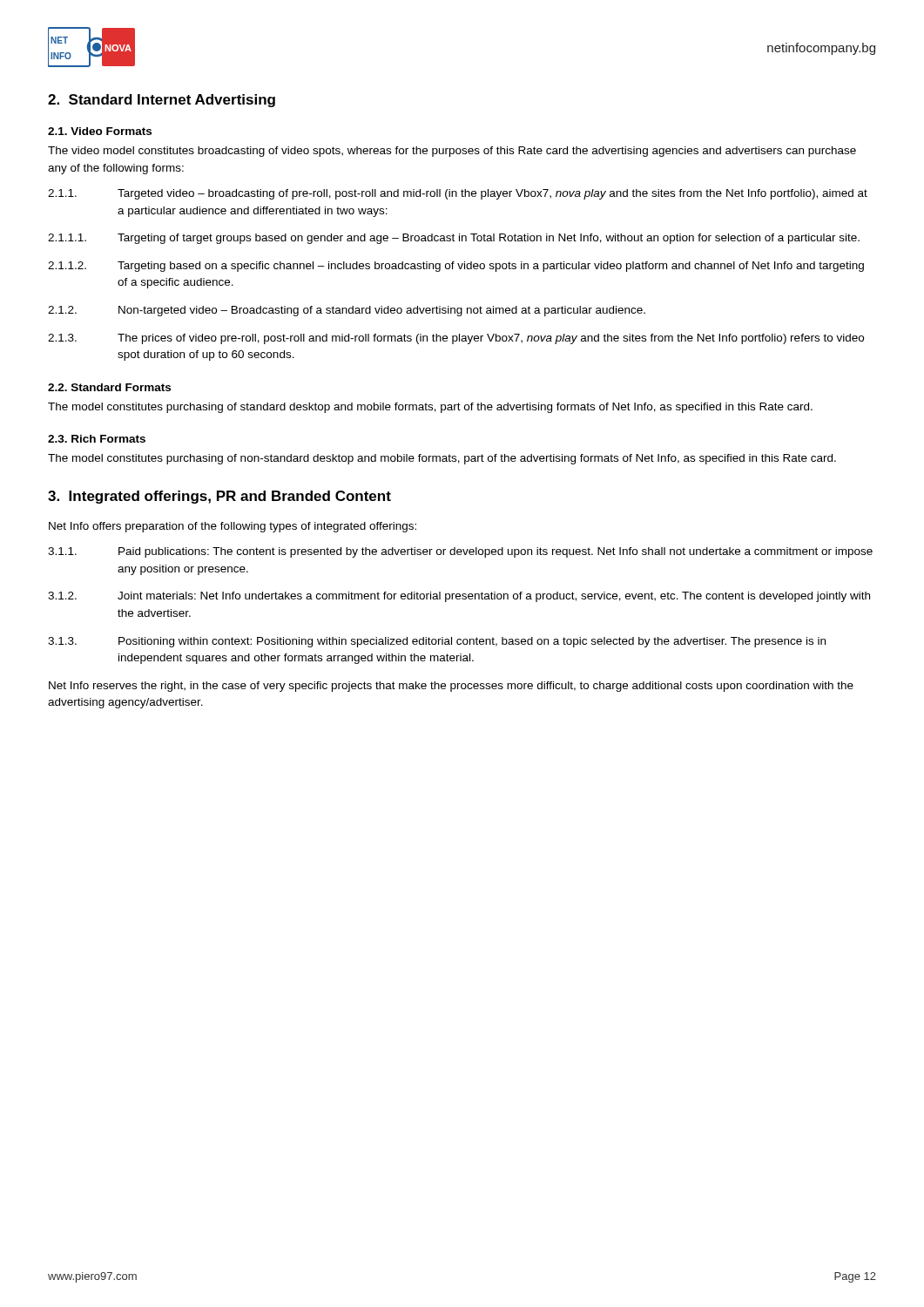The height and width of the screenshot is (1307, 924).
Task: Select the text block starting "The model constitutes purchasing of non-standard desktop and"
Action: coord(462,458)
